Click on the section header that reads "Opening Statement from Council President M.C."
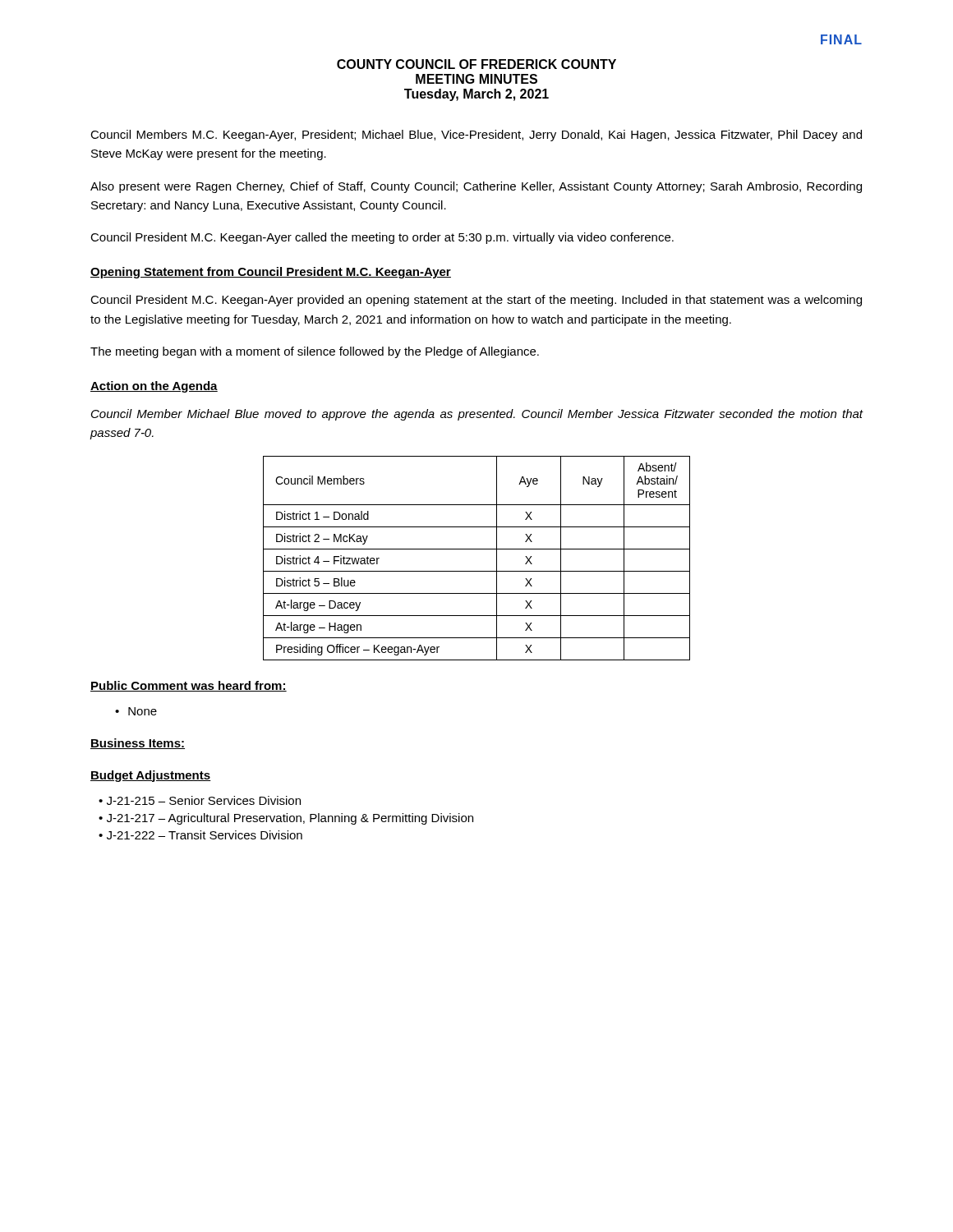Image resolution: width=953 pixels, height=1232 pixels. point(271,272)
